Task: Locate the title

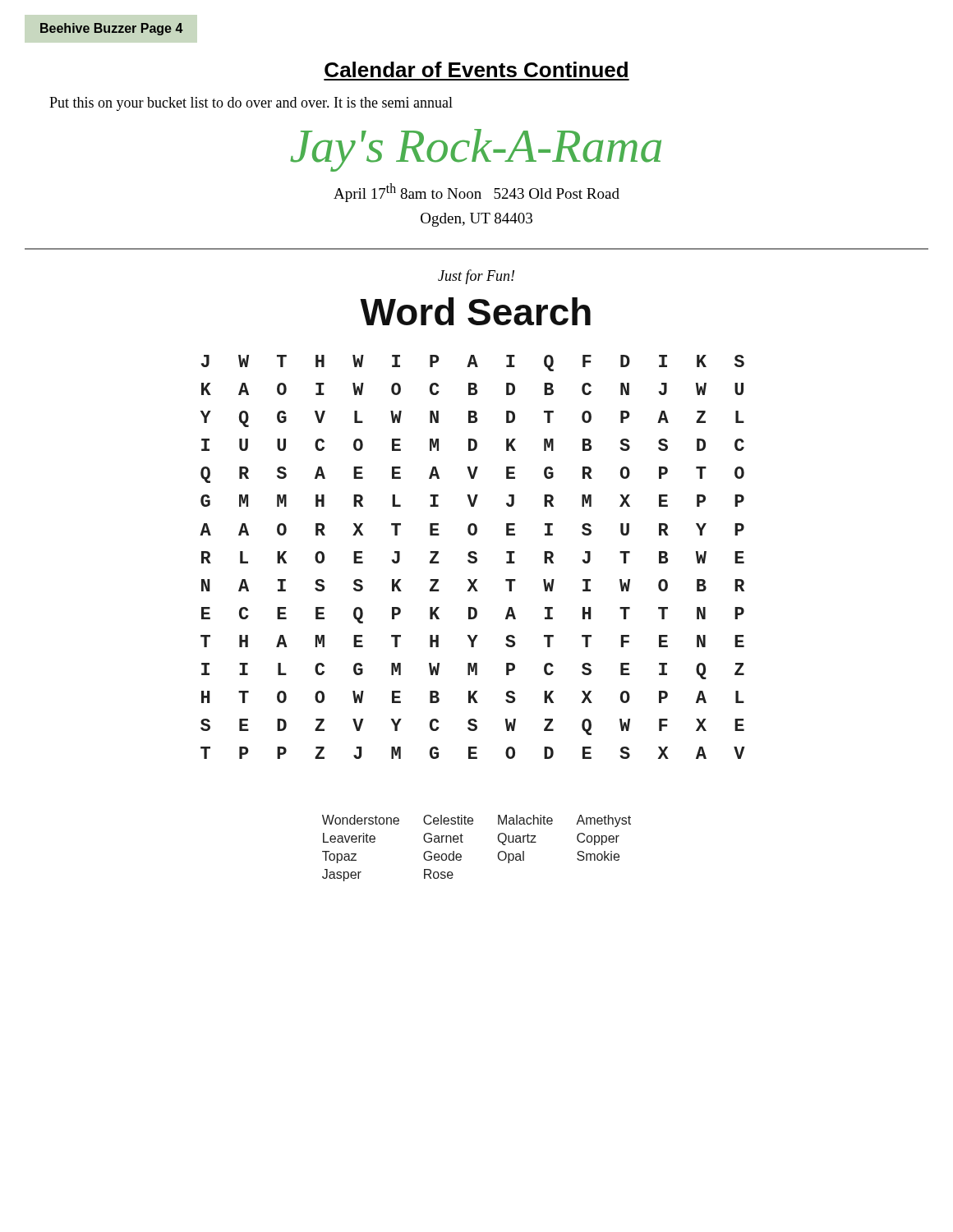Action: click(x=476, y=70)
